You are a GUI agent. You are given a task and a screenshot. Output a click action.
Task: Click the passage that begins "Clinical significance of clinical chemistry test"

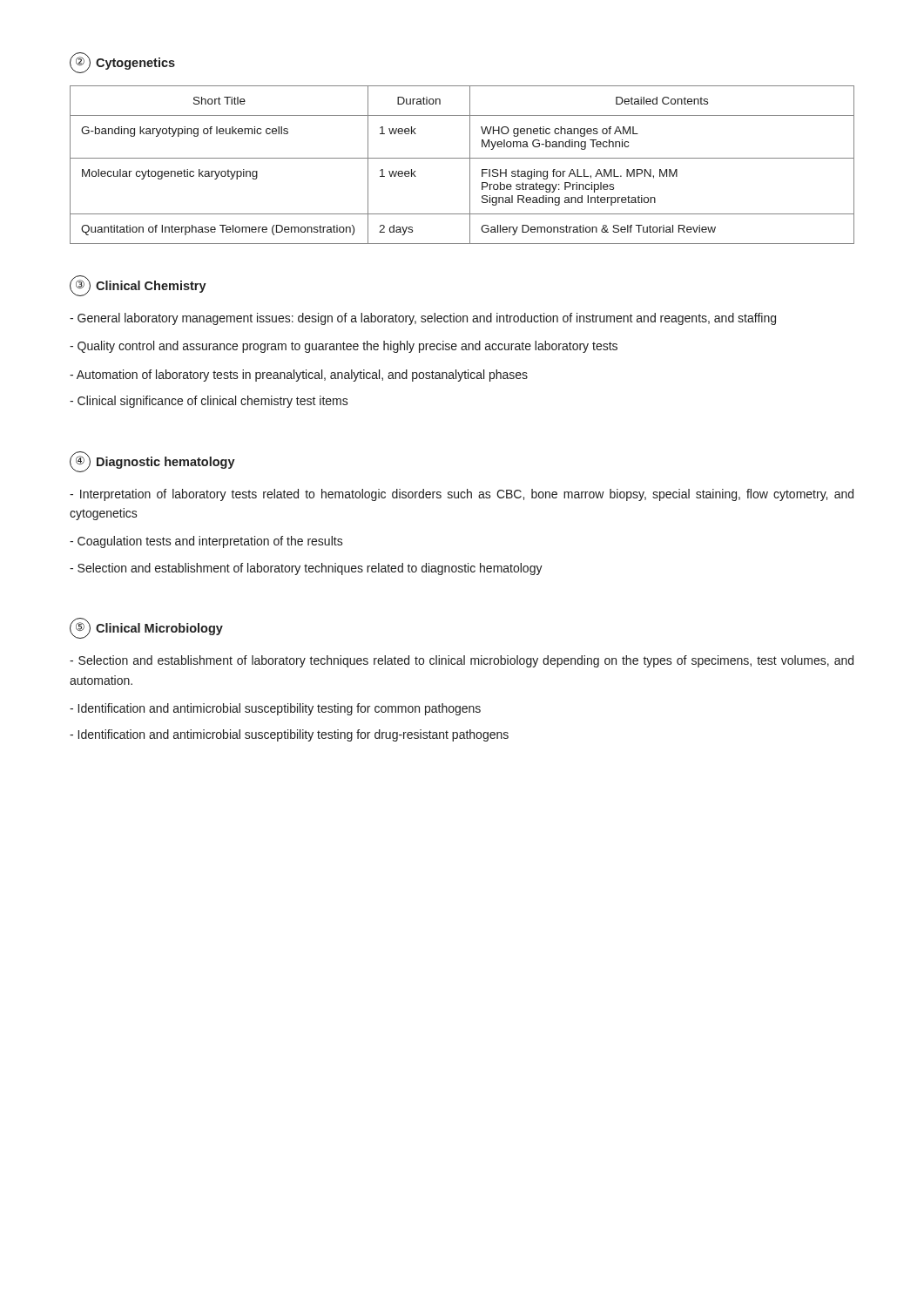coord(209,401)
